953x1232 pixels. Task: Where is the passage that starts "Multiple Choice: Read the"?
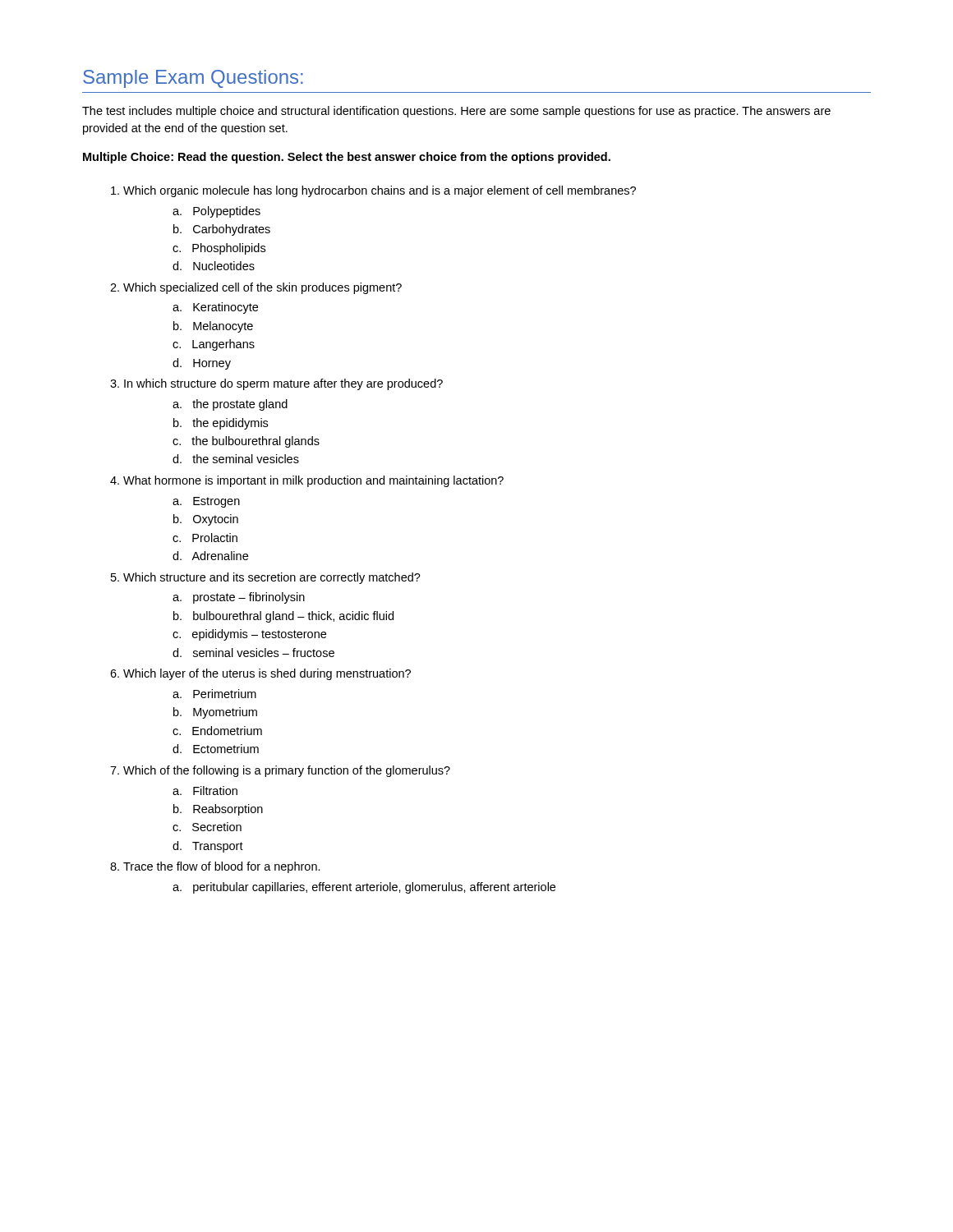click(x=476, y=157)
